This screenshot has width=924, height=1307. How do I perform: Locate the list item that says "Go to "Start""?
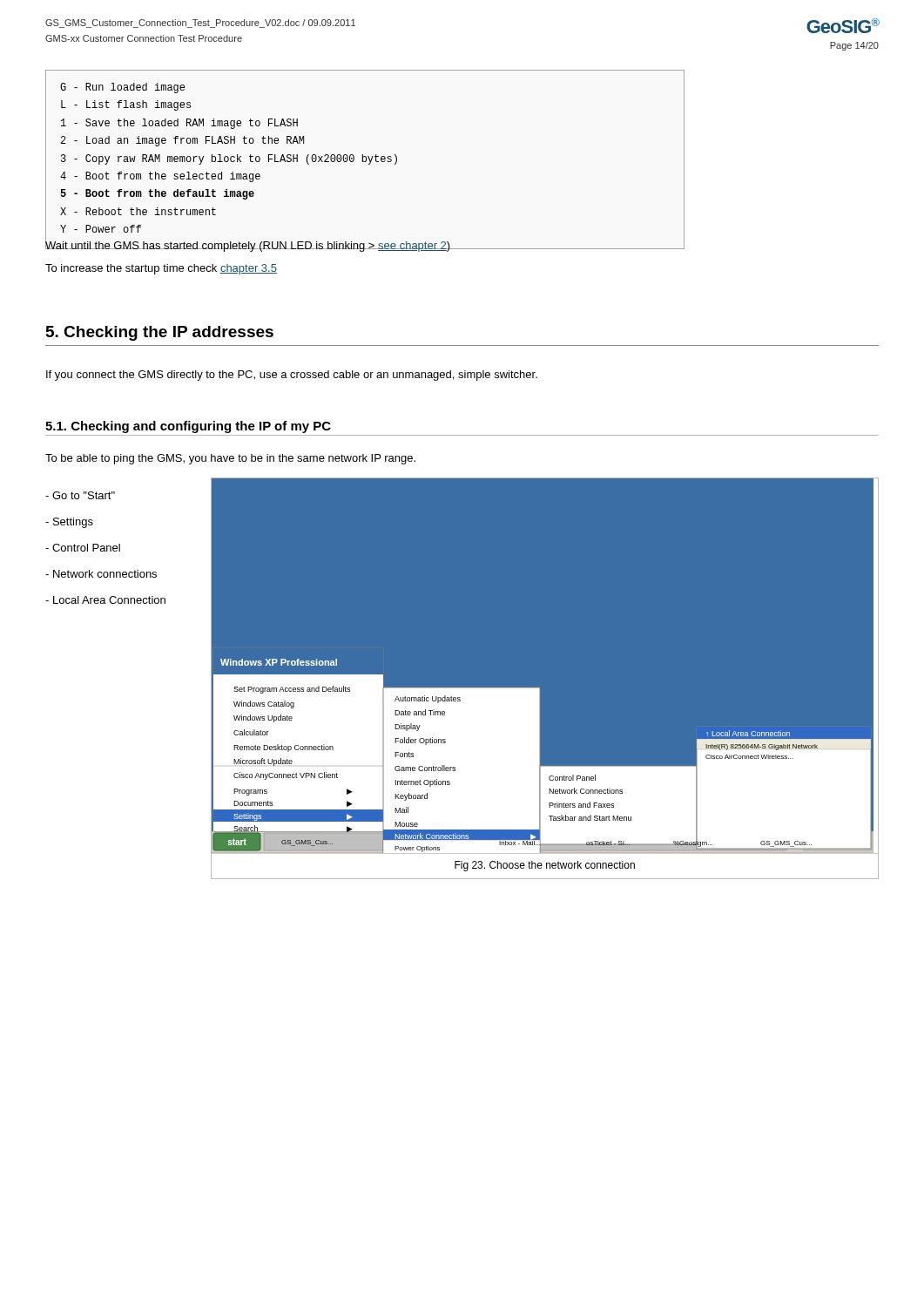tap(80, 495)
